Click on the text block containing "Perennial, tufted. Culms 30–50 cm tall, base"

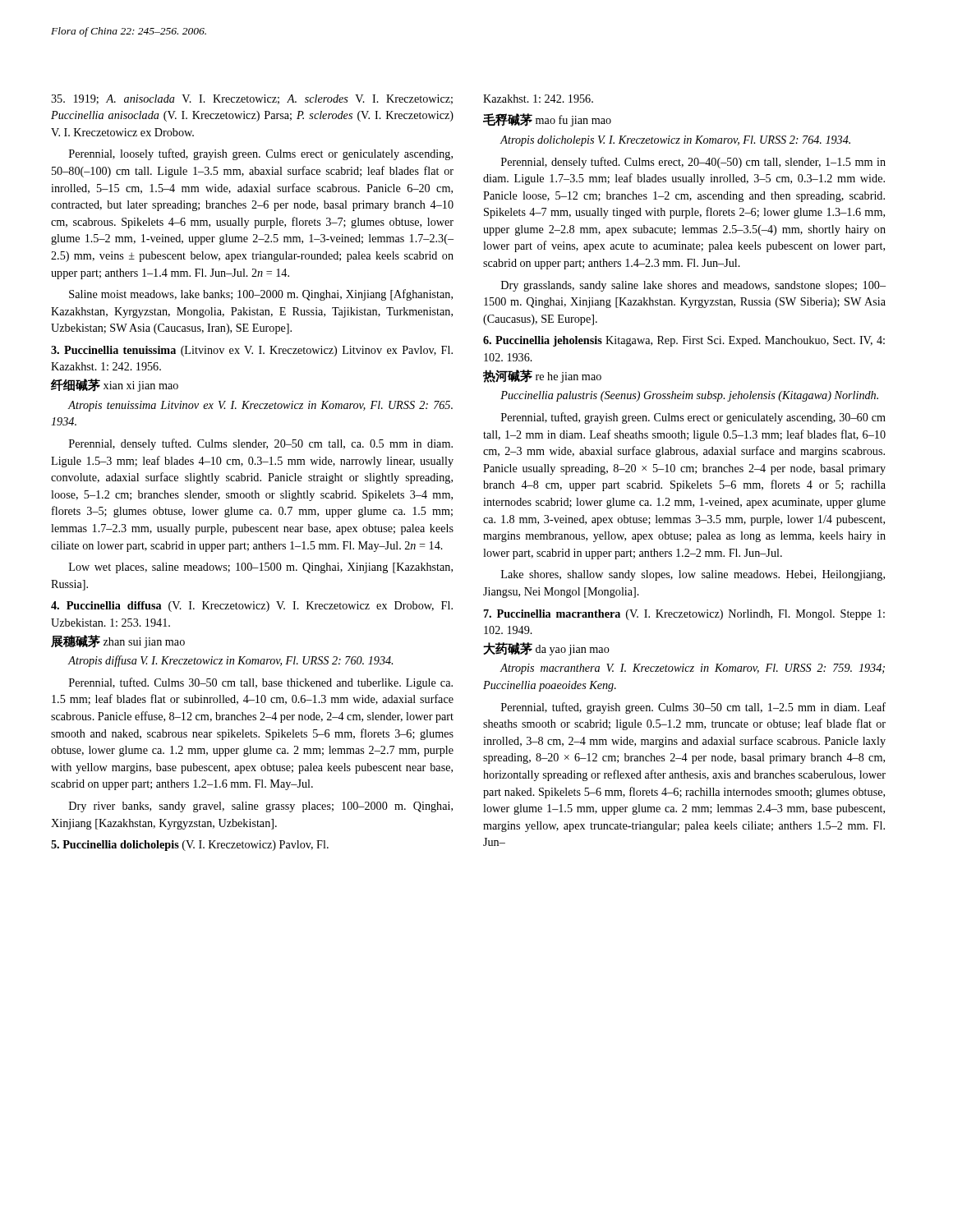coord(252,733)
